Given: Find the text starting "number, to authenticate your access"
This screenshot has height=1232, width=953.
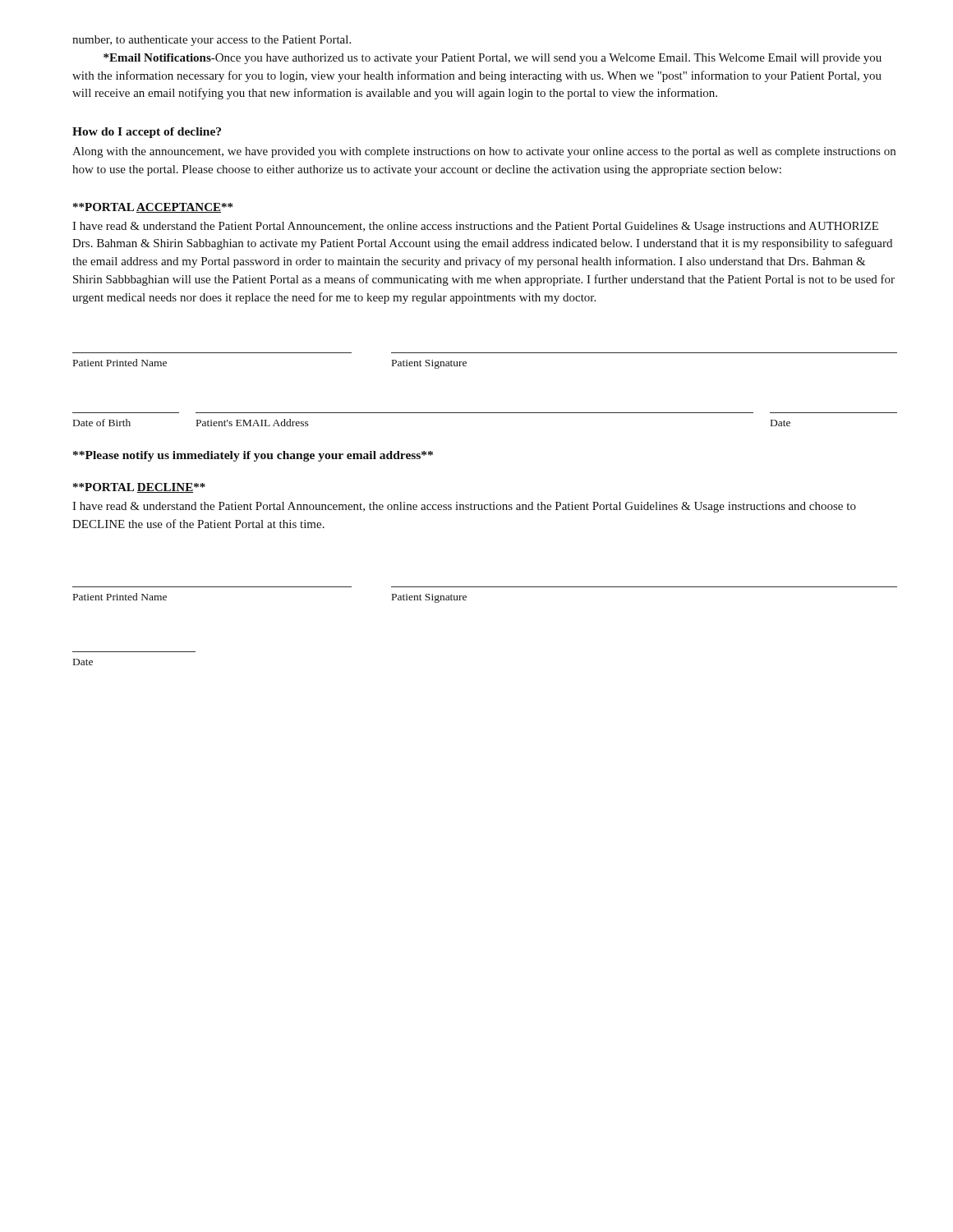Looking at the screenshot, I should 485,67.
